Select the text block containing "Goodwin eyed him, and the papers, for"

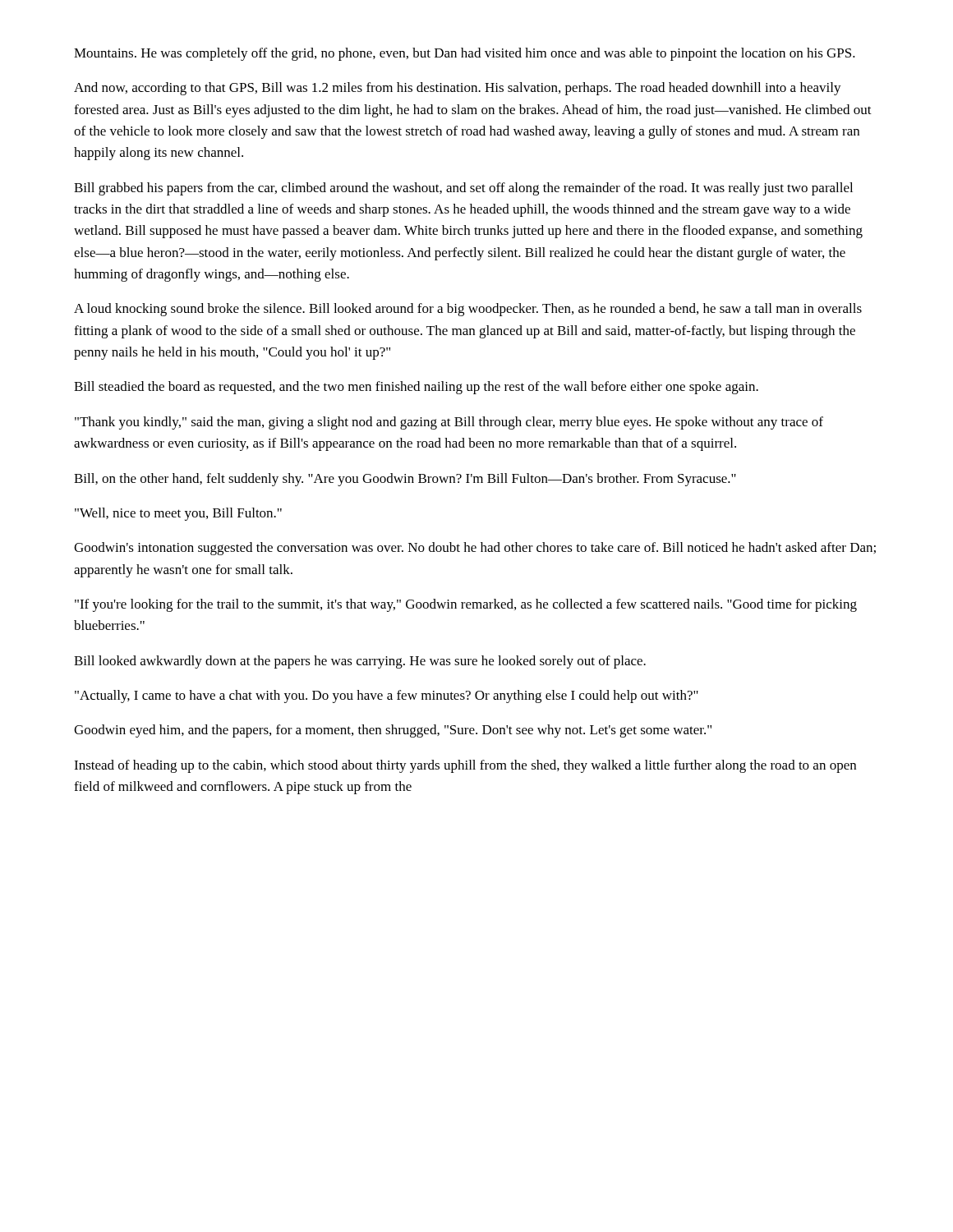point(393,730)
